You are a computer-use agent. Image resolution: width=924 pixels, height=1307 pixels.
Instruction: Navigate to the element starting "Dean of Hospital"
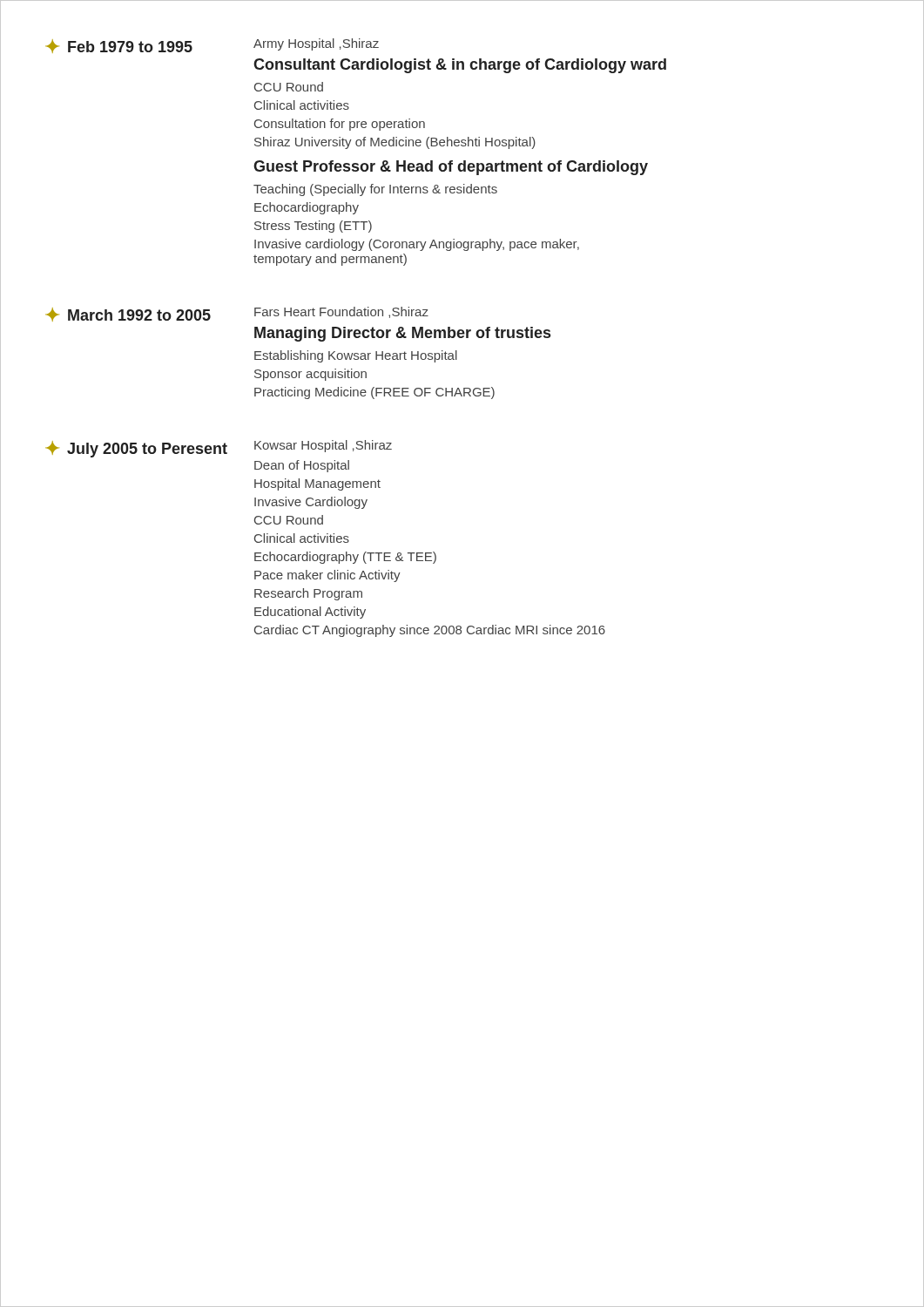point(302,465)
